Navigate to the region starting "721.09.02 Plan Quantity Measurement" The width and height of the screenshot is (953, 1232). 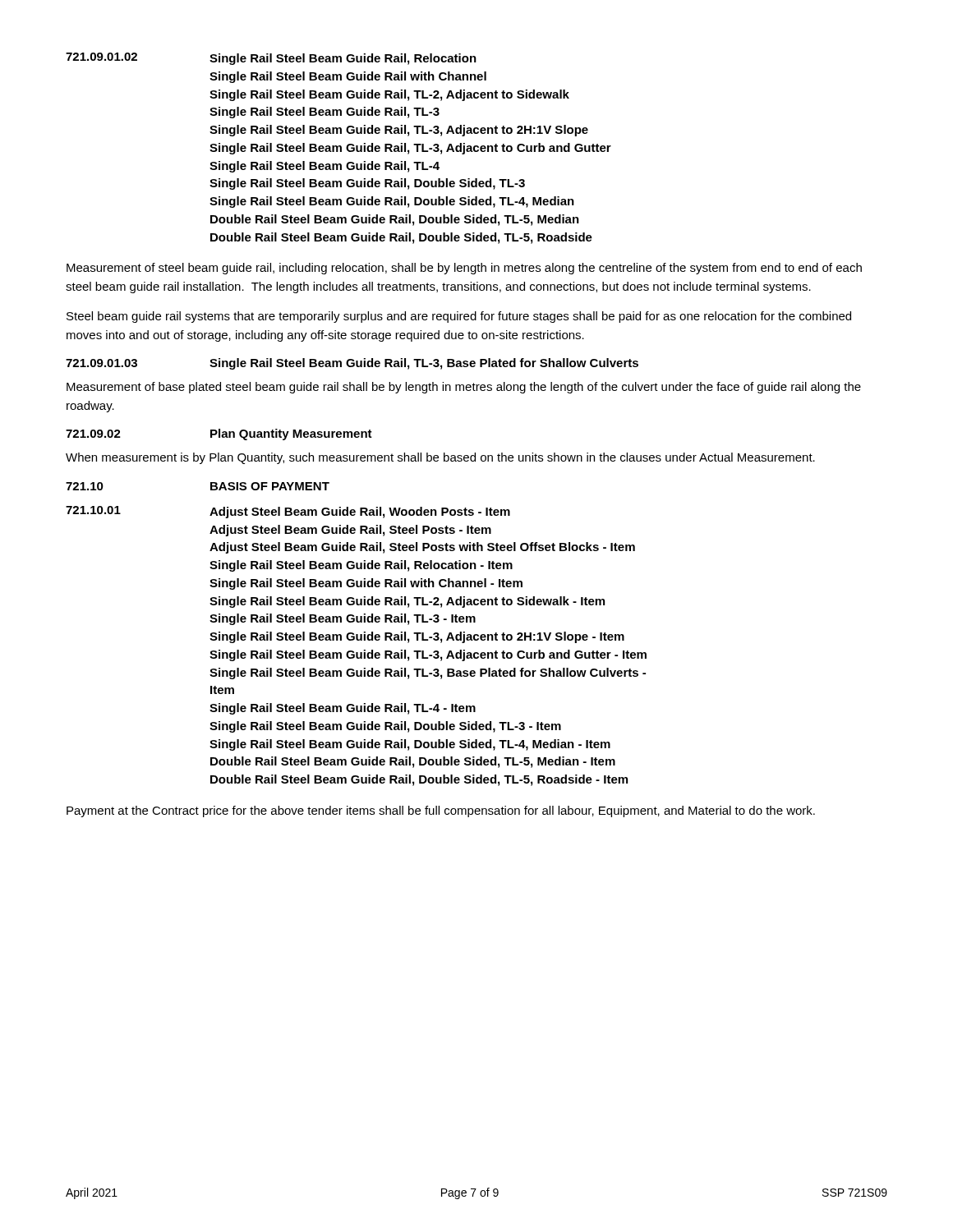pyautogui.click(x=219, y=434)
